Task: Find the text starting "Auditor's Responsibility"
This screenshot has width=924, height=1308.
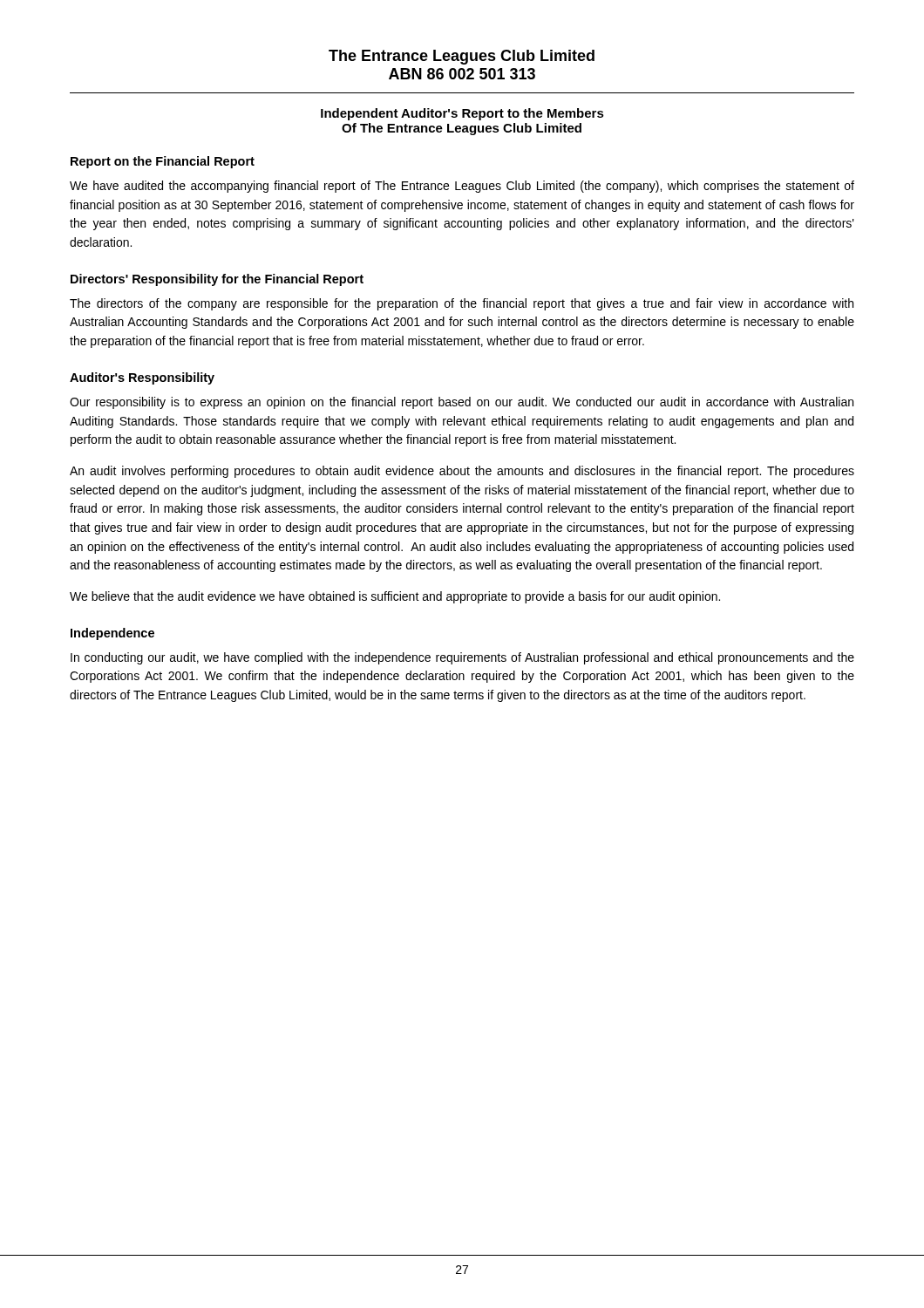Action: click(142, 377)
